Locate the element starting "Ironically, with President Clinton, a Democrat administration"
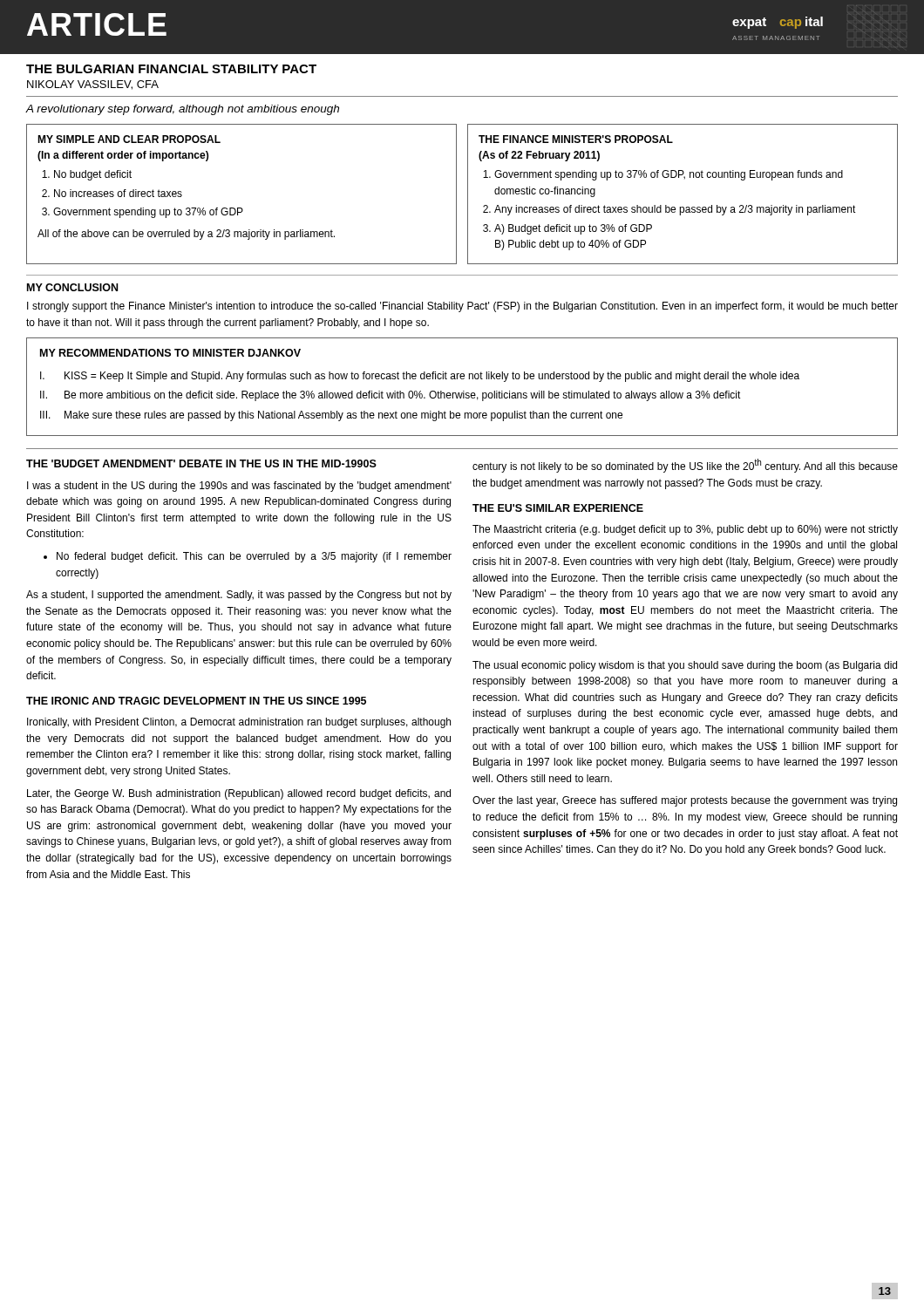Screen dimensions: 1308x924 click(239, 747)
